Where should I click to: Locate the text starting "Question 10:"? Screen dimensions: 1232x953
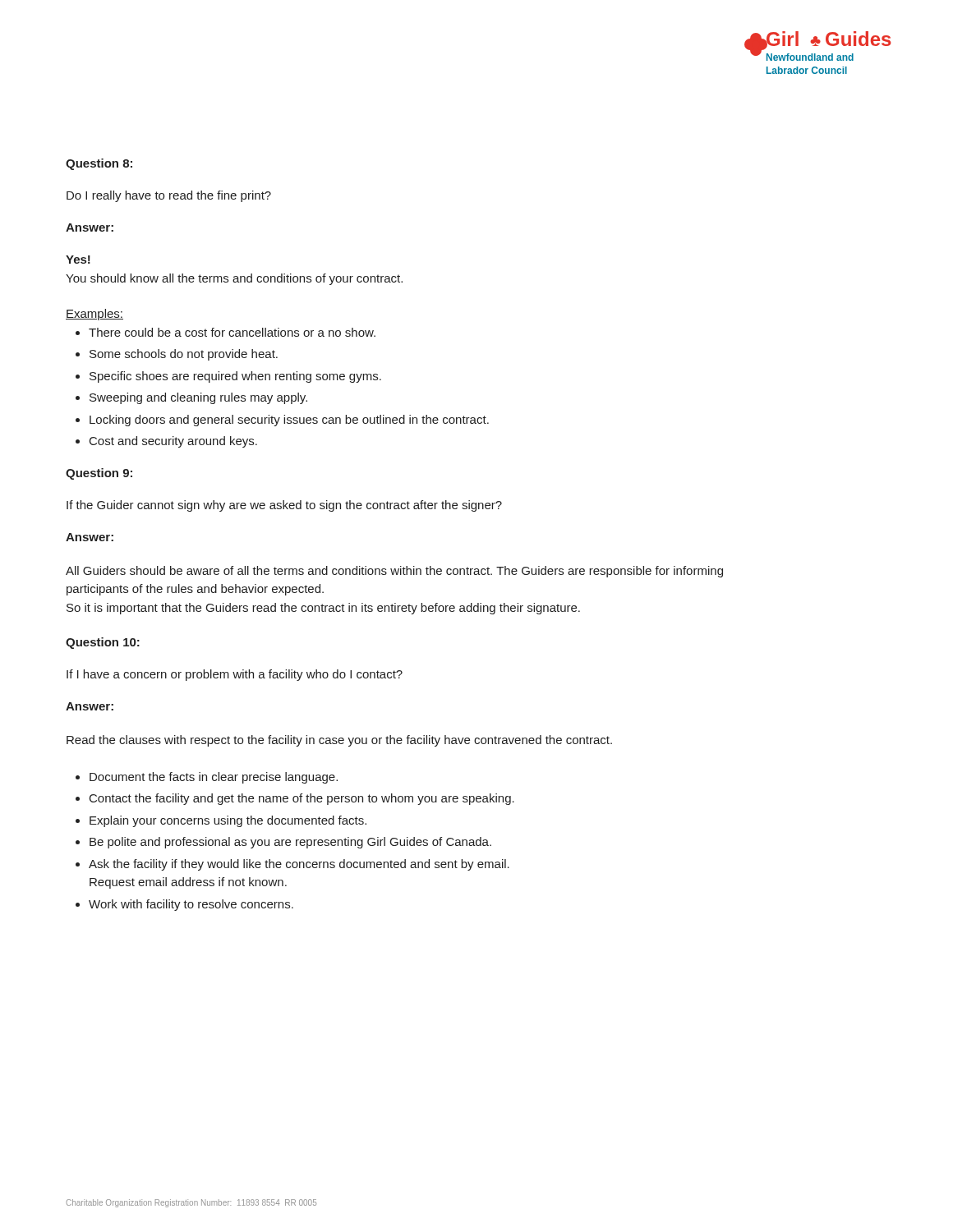(103, 643)
